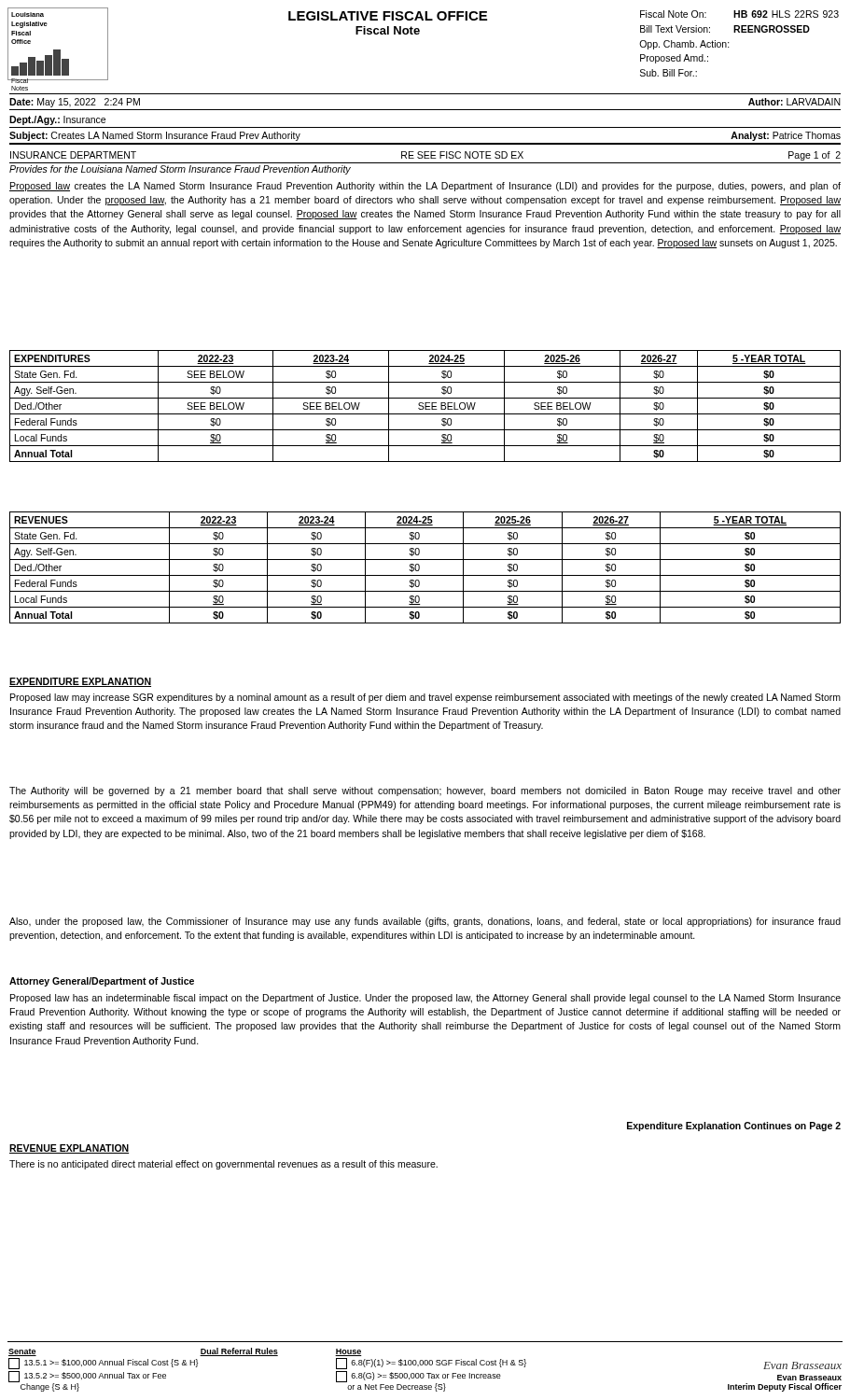Click the passage that begins "INSURANCE DEPARTMENT RE SEE FISC"
The image size is (850, 1400).
point(425,155)
